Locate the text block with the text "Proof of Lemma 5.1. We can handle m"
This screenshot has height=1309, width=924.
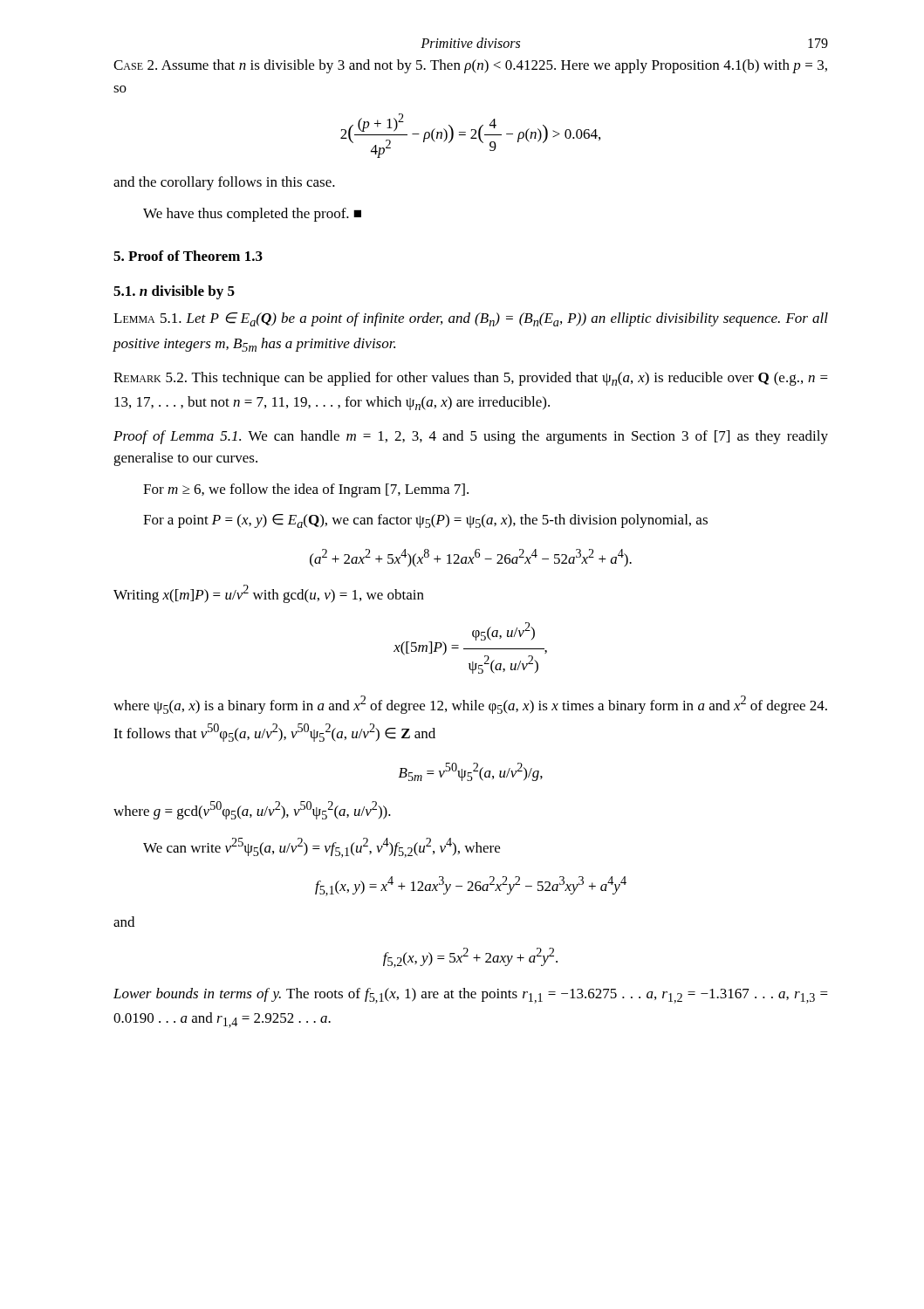pyautogui.click(x=471, y=479)
